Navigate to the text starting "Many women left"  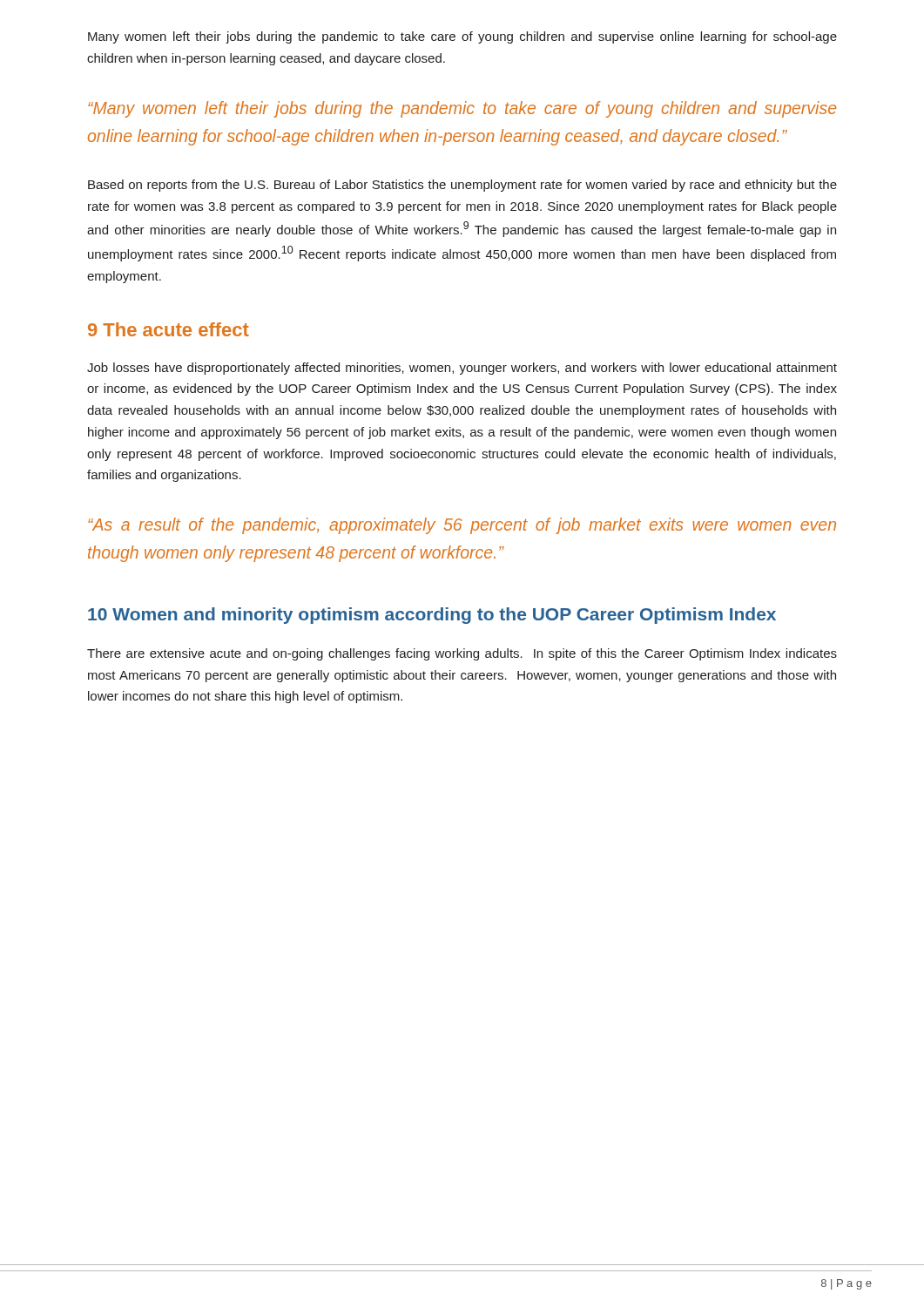click(462, 47)
